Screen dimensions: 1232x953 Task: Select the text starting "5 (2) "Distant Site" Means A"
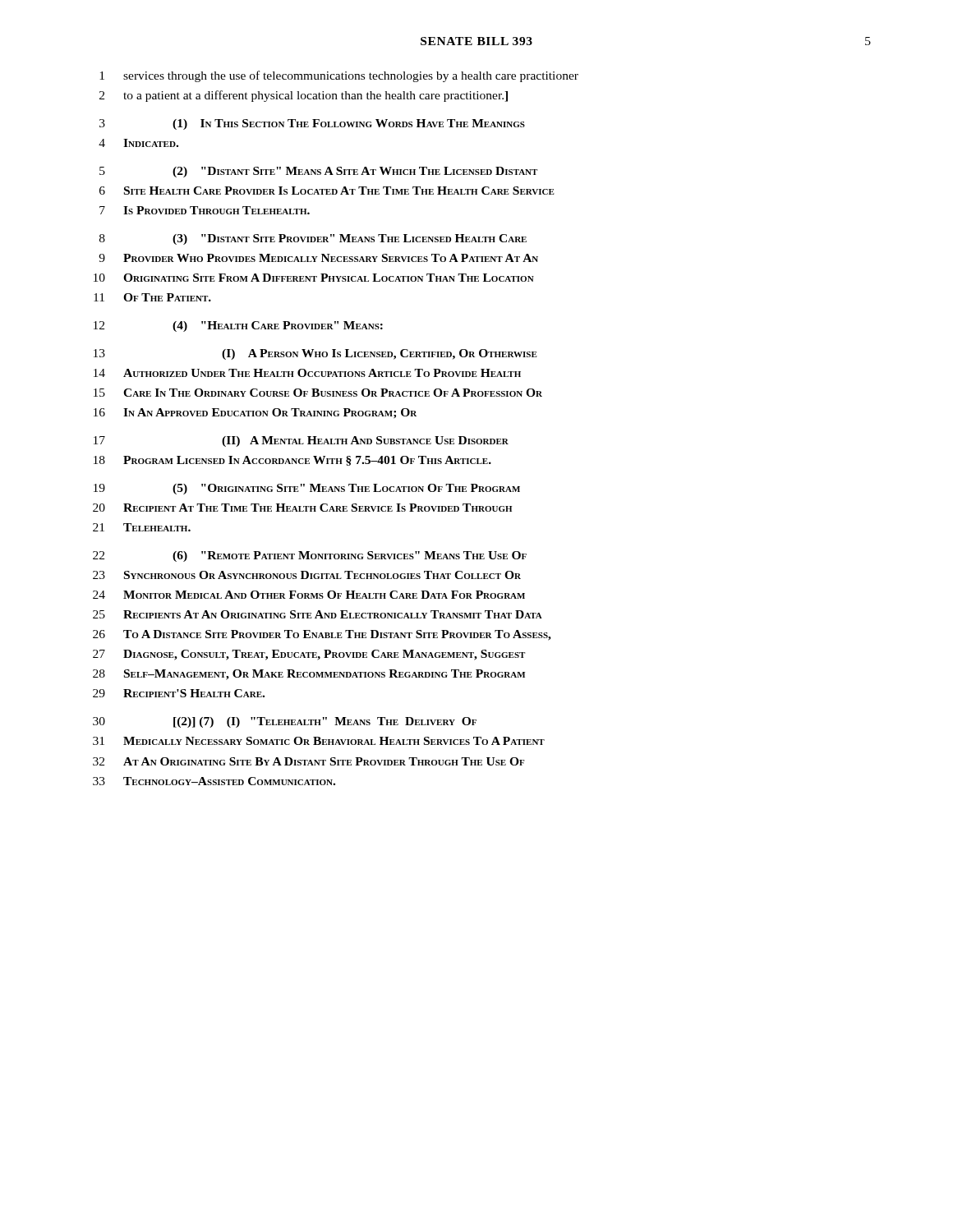[476, 191]
